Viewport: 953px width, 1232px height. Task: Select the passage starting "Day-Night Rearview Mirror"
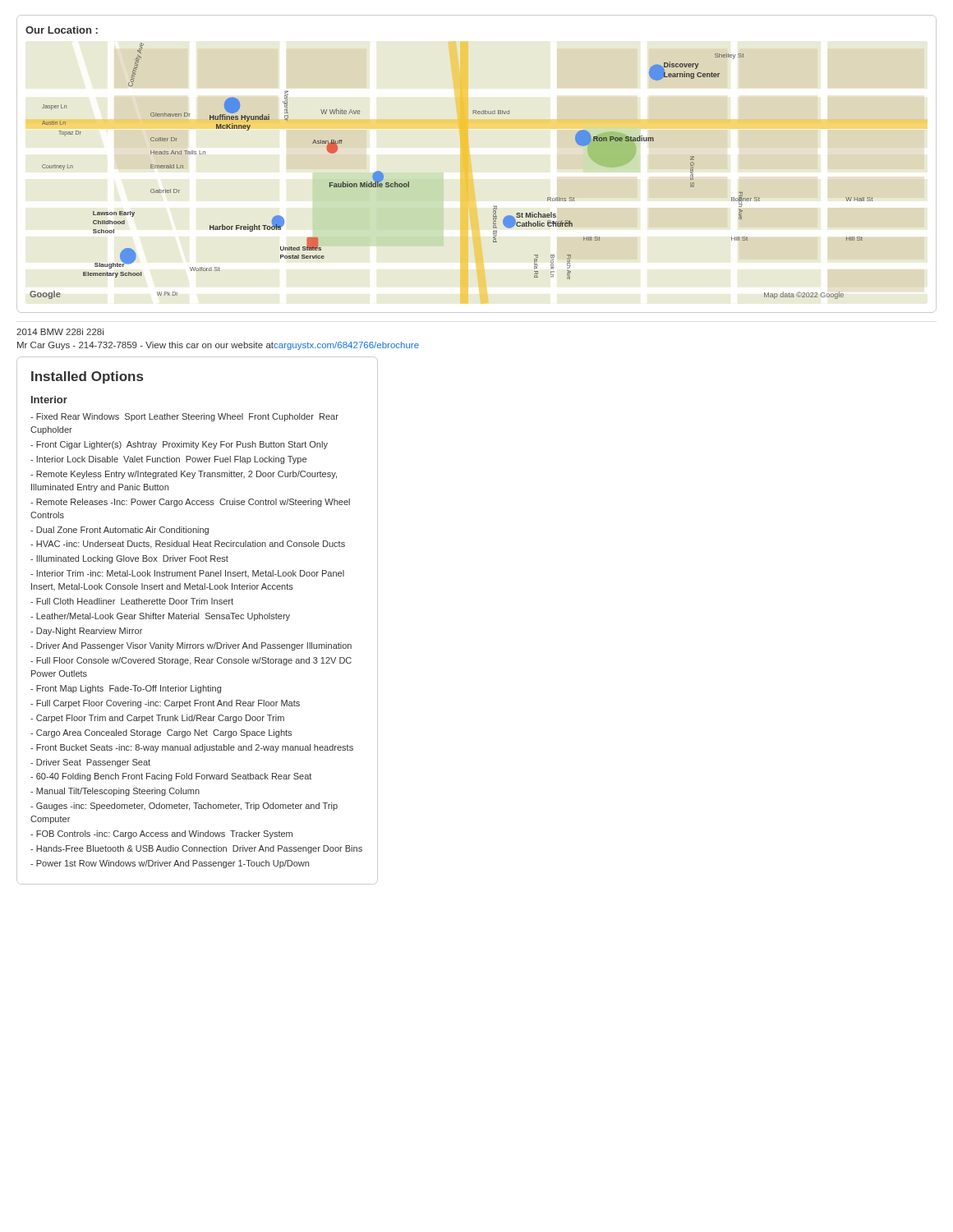coord(89,631)
